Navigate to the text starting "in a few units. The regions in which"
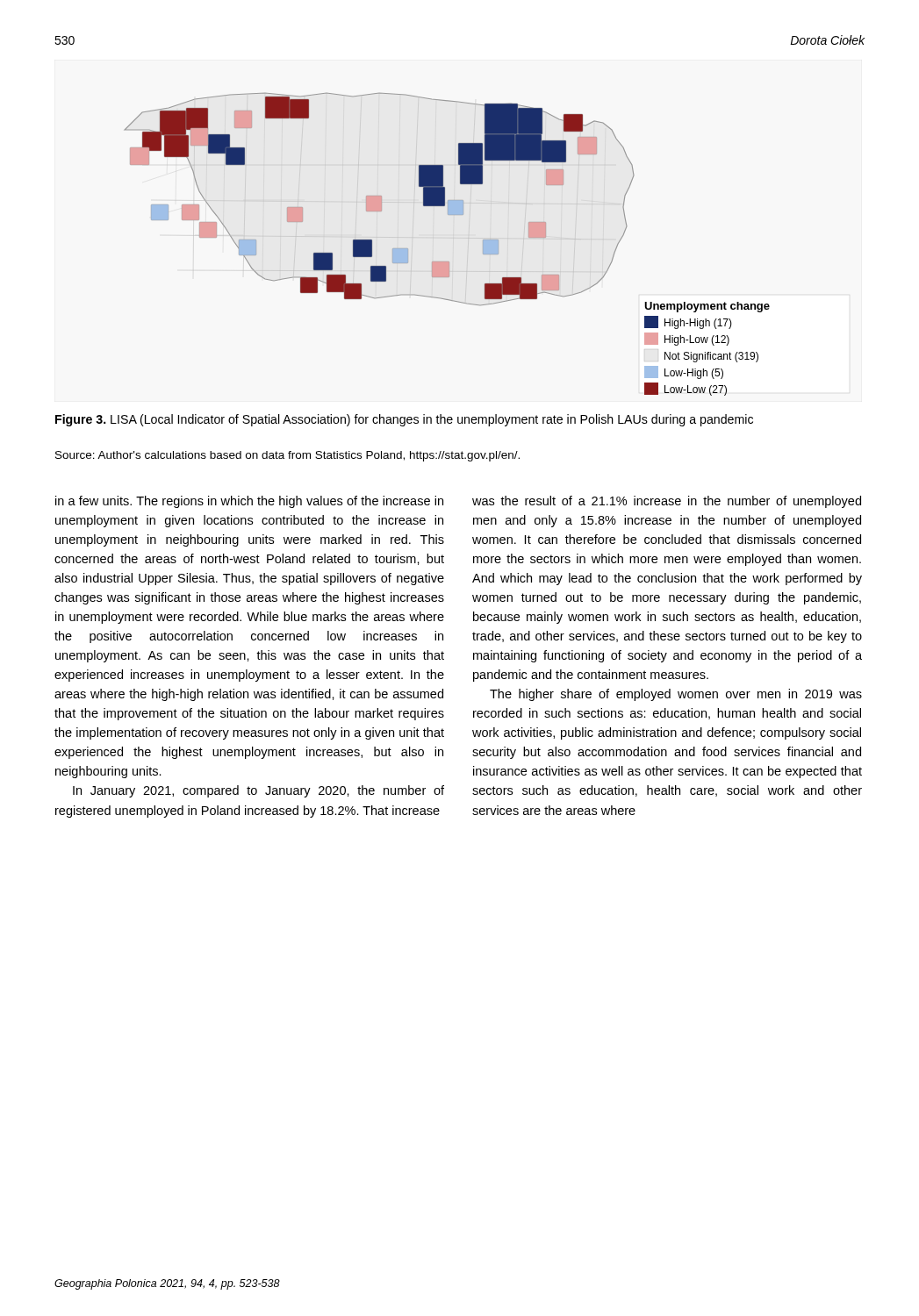Image resolution: width=919 pixels, height=1316 pixels. 249,656
